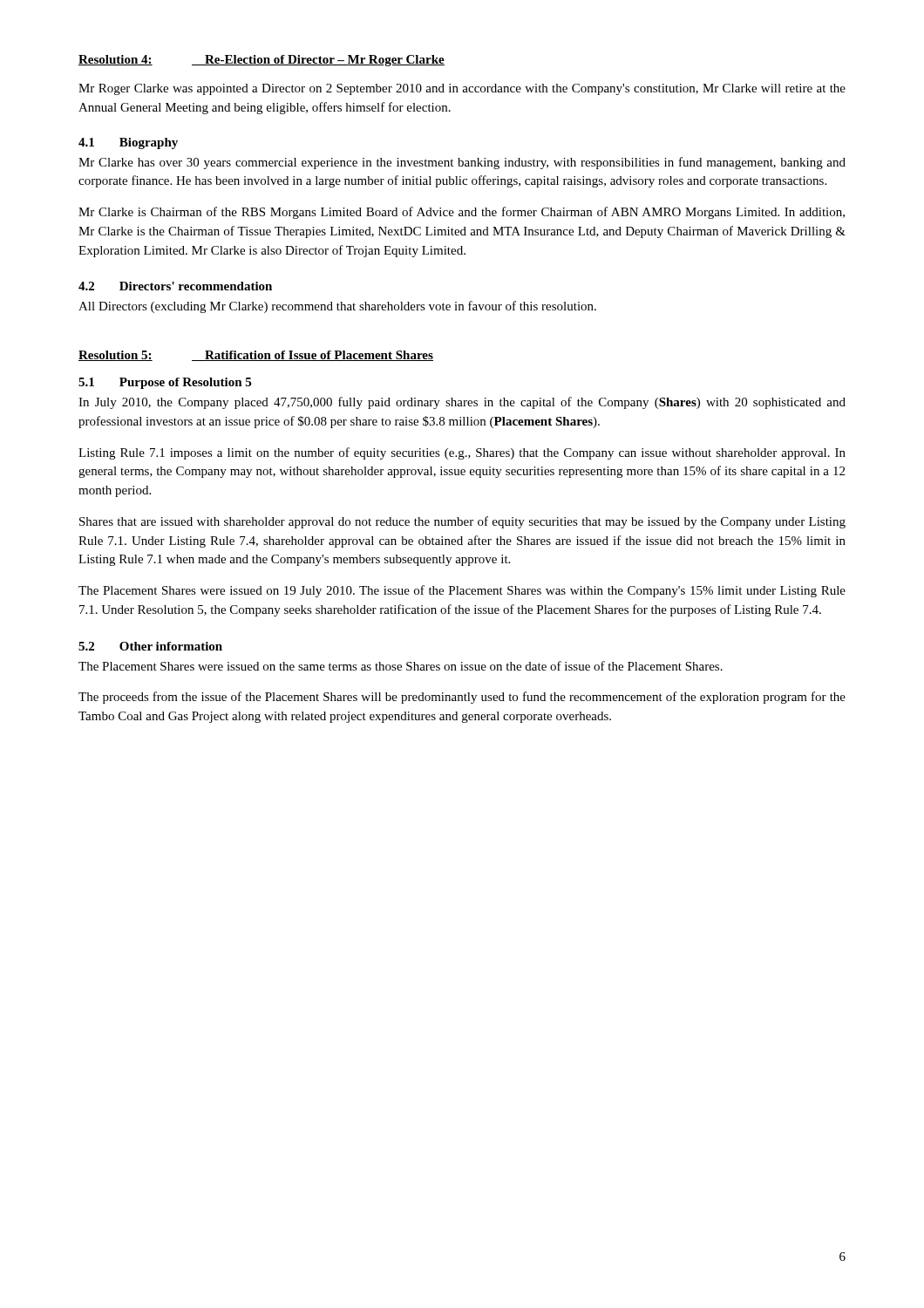Locate the text block that reads "Mr Clarke is Chairman of the RBS"
Image resolution: width=924 pixels, height=1308 pixels.
[x=462, y=232]
